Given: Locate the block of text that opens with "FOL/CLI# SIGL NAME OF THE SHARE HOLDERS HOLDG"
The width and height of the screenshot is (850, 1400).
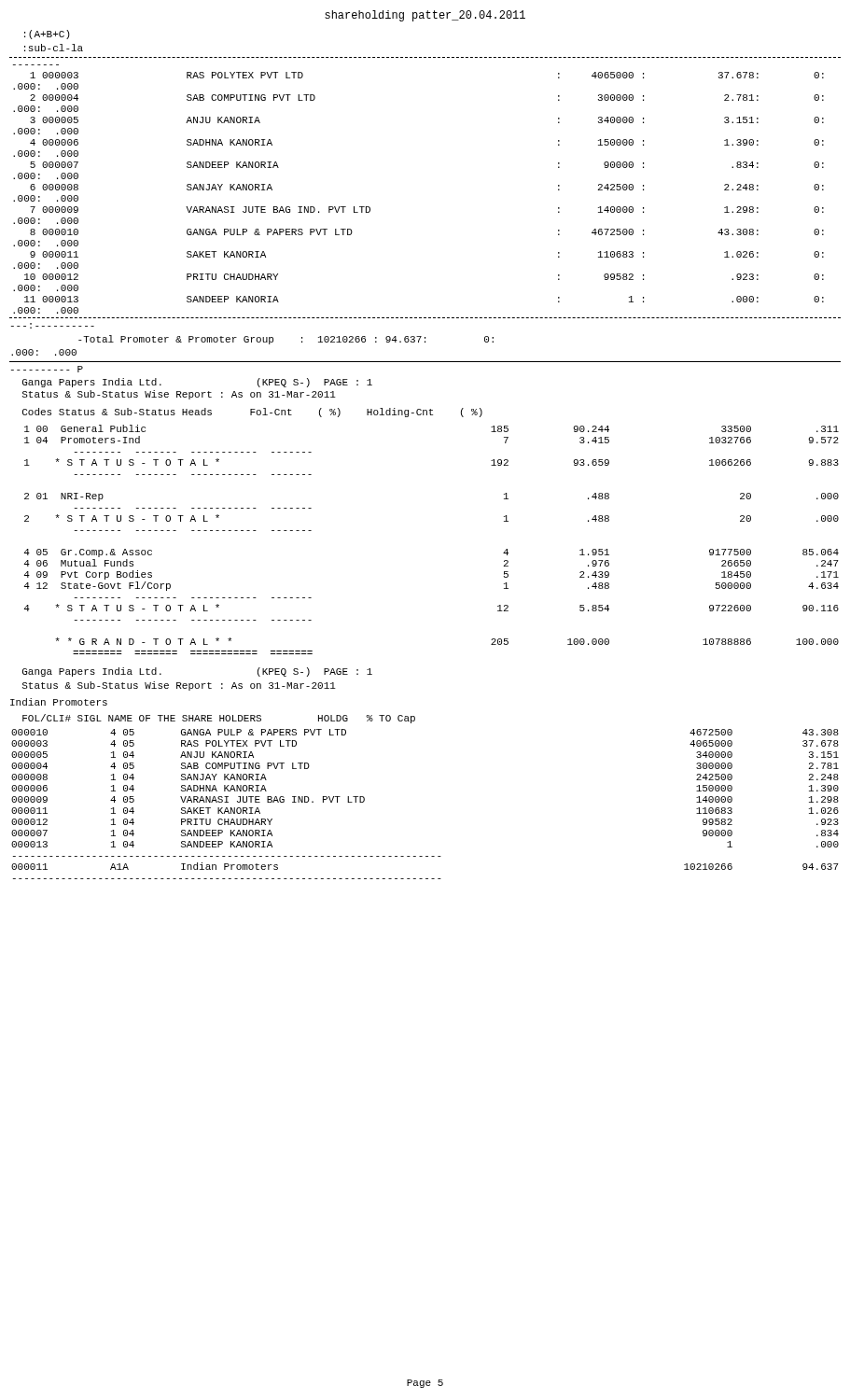Looking at the screenshot, I should tap(213, 718).
